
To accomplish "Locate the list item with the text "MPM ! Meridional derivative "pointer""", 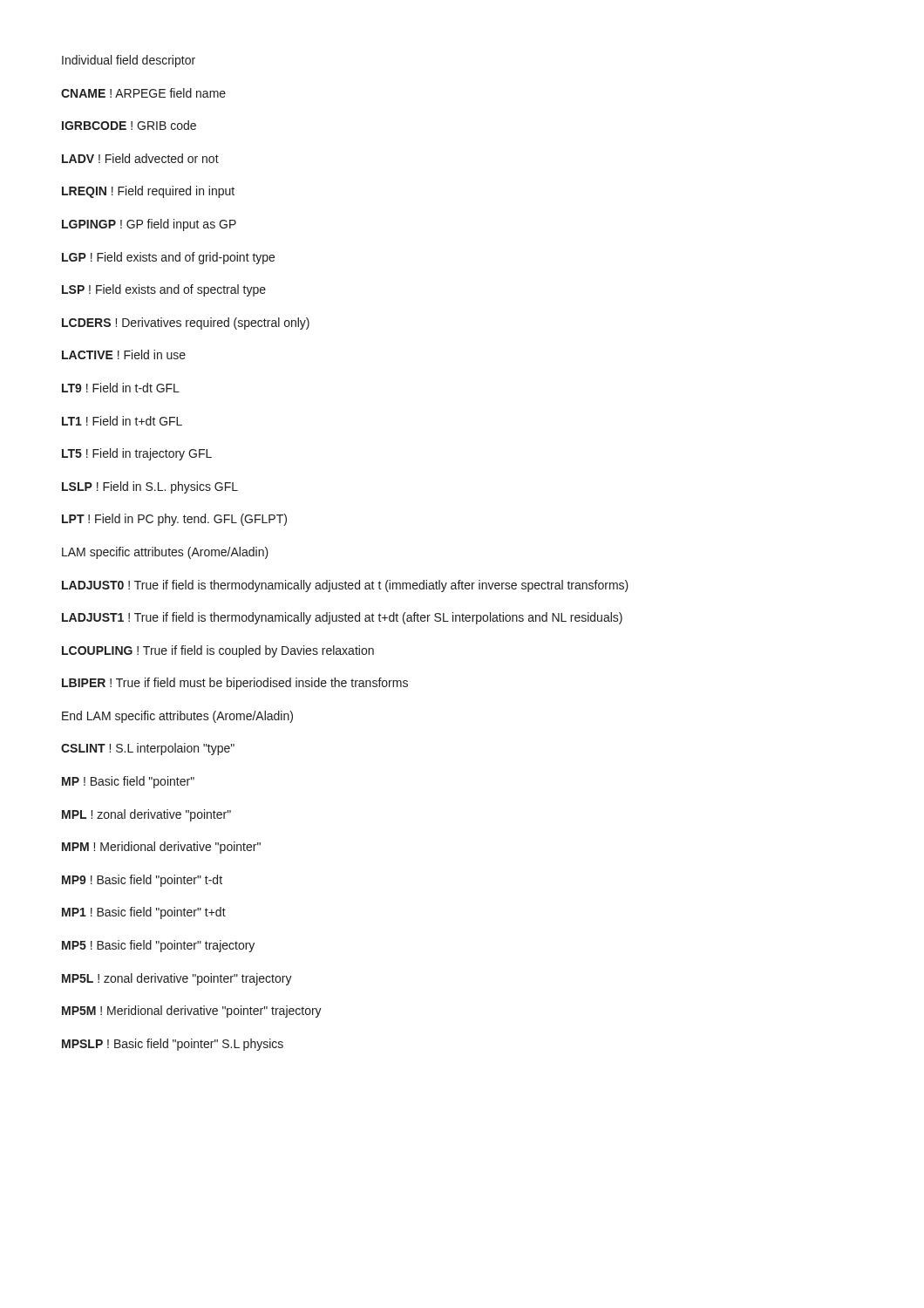I will point(161,847).
